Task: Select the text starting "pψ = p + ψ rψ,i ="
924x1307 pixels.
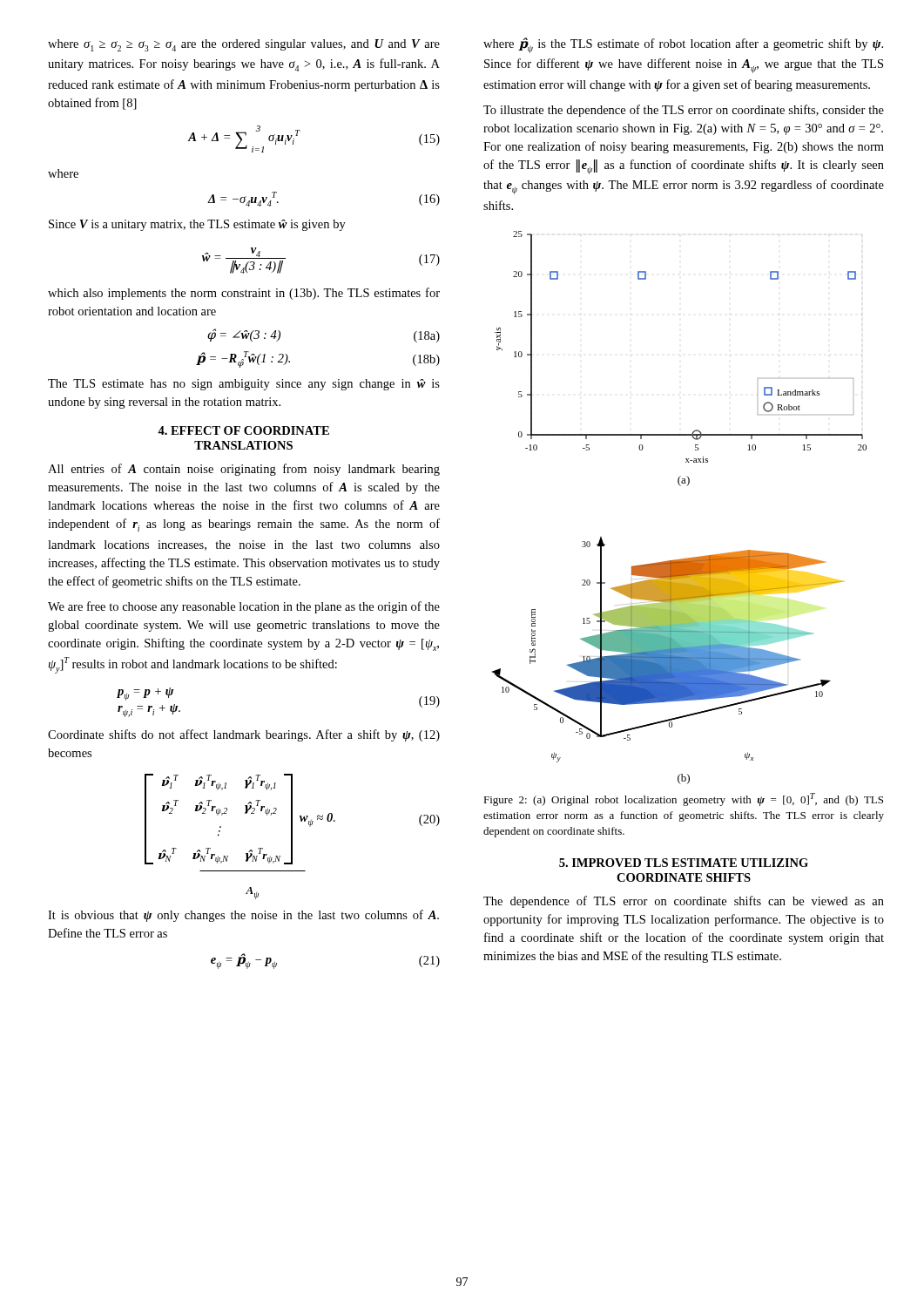Action: (142, 706)
